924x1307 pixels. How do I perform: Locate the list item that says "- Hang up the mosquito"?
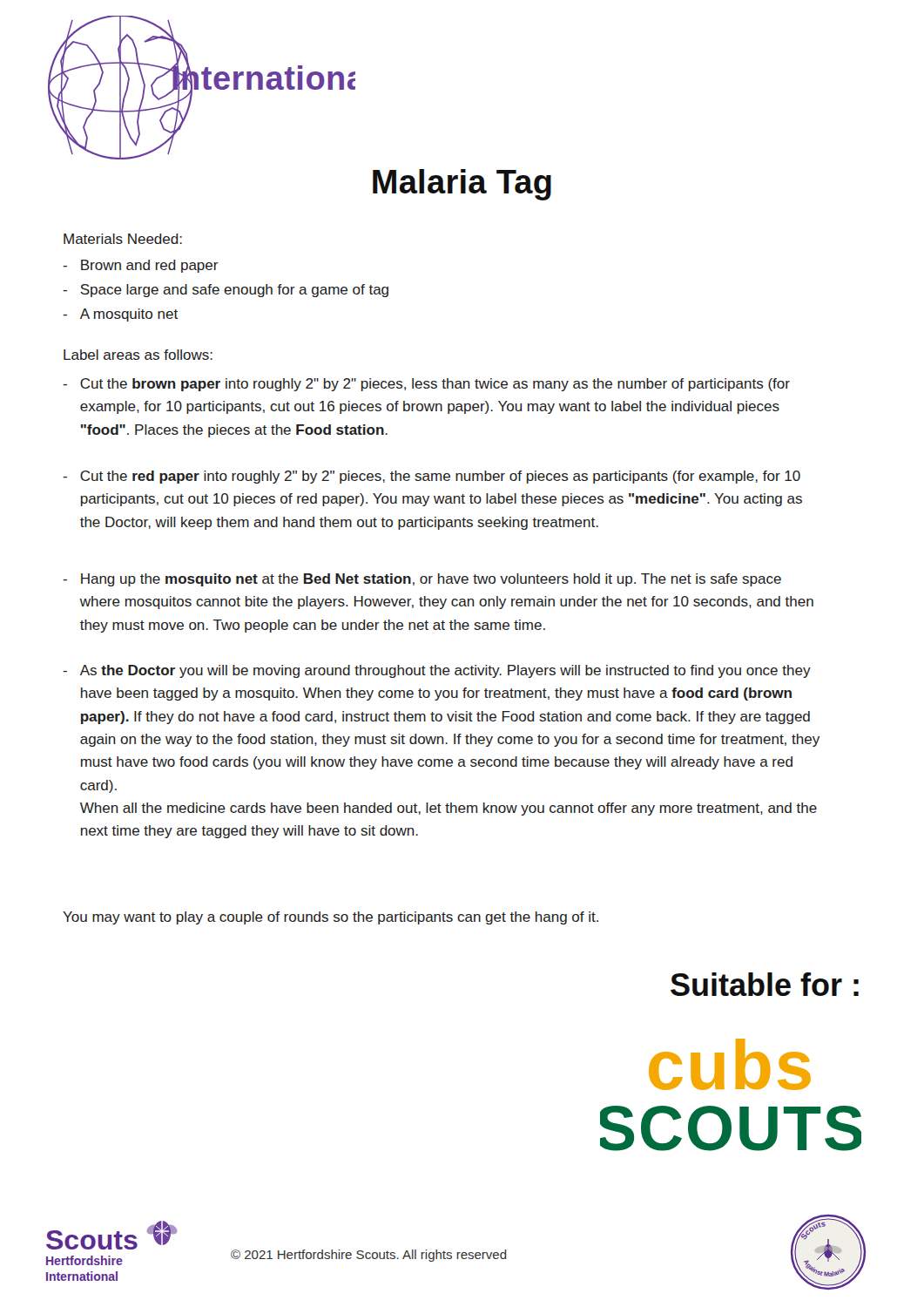pyautogui.click(x=444, y=603)
